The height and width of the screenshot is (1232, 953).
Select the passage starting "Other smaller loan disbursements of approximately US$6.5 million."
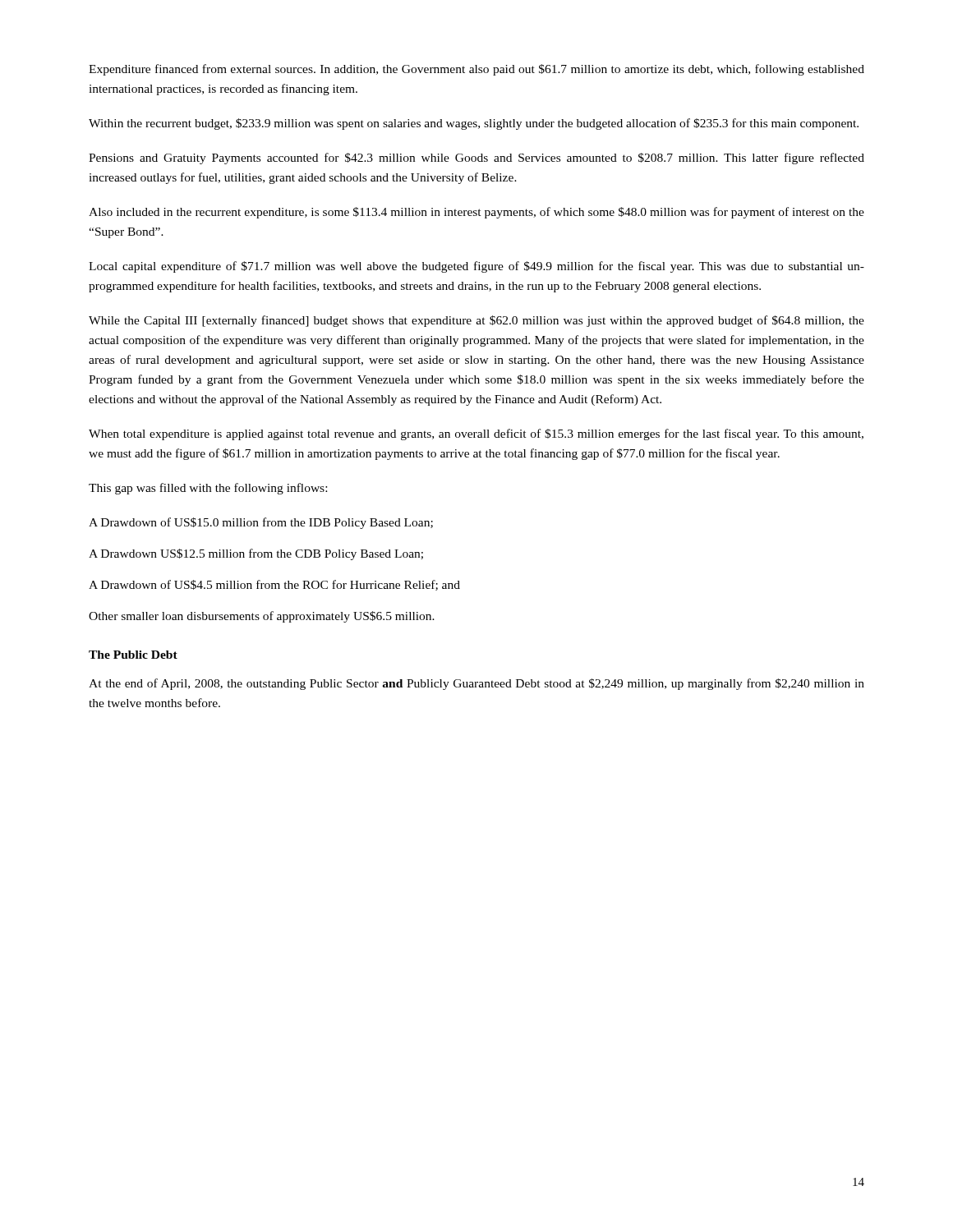click(262, 616)
